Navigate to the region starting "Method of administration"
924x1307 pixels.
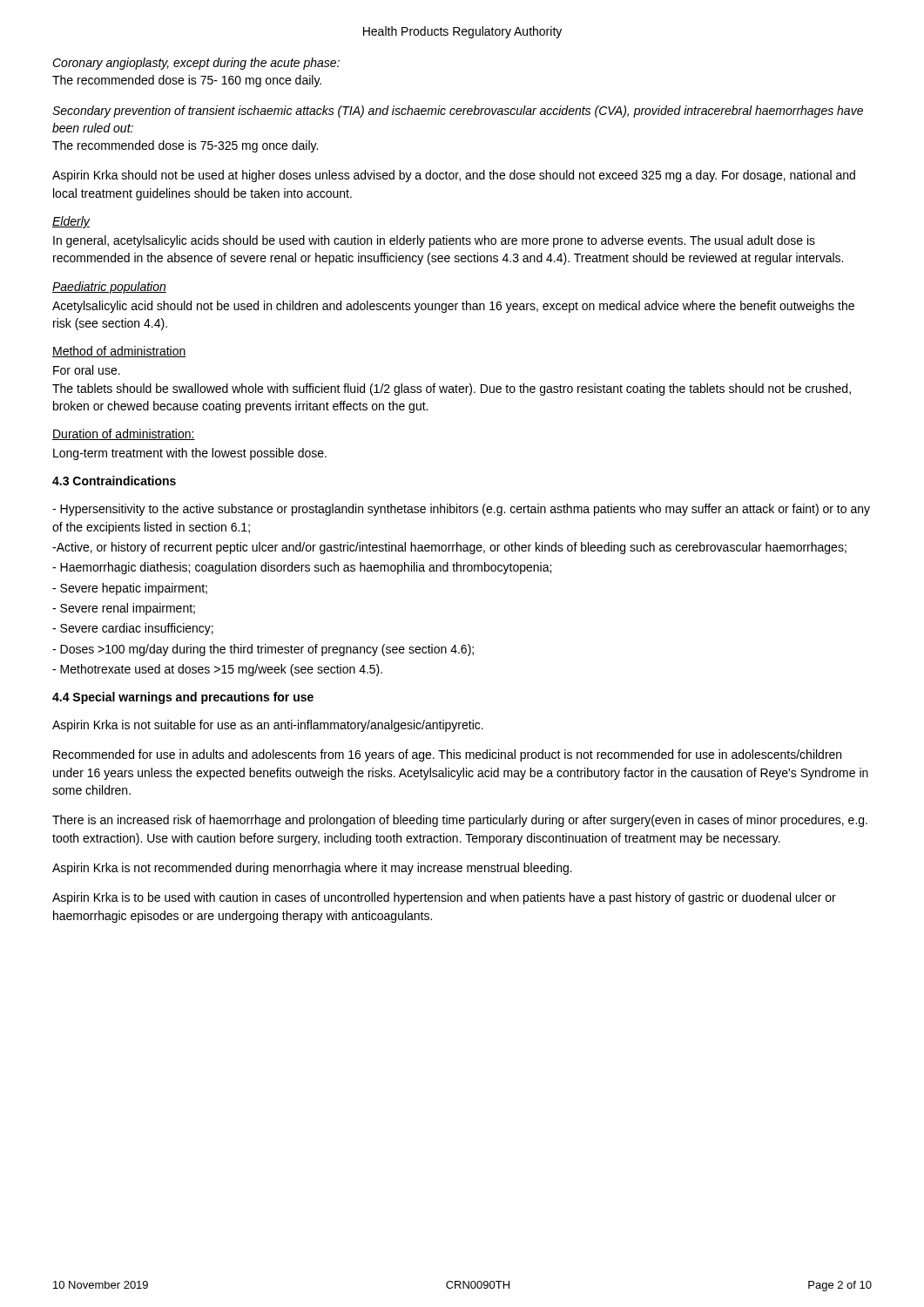pyautogui.click(x=119, y=351)
